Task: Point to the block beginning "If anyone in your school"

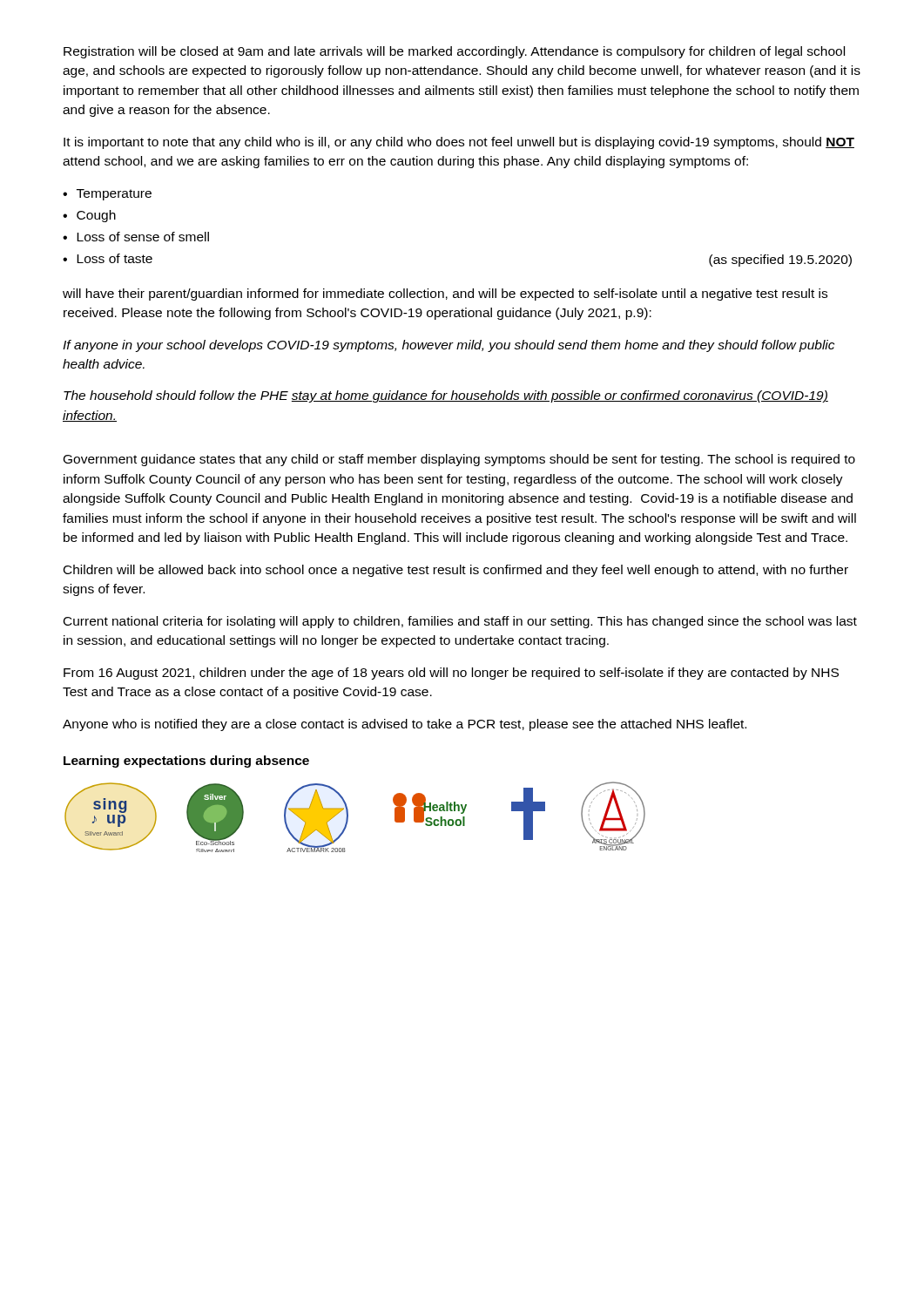Action: coord(449,354)
